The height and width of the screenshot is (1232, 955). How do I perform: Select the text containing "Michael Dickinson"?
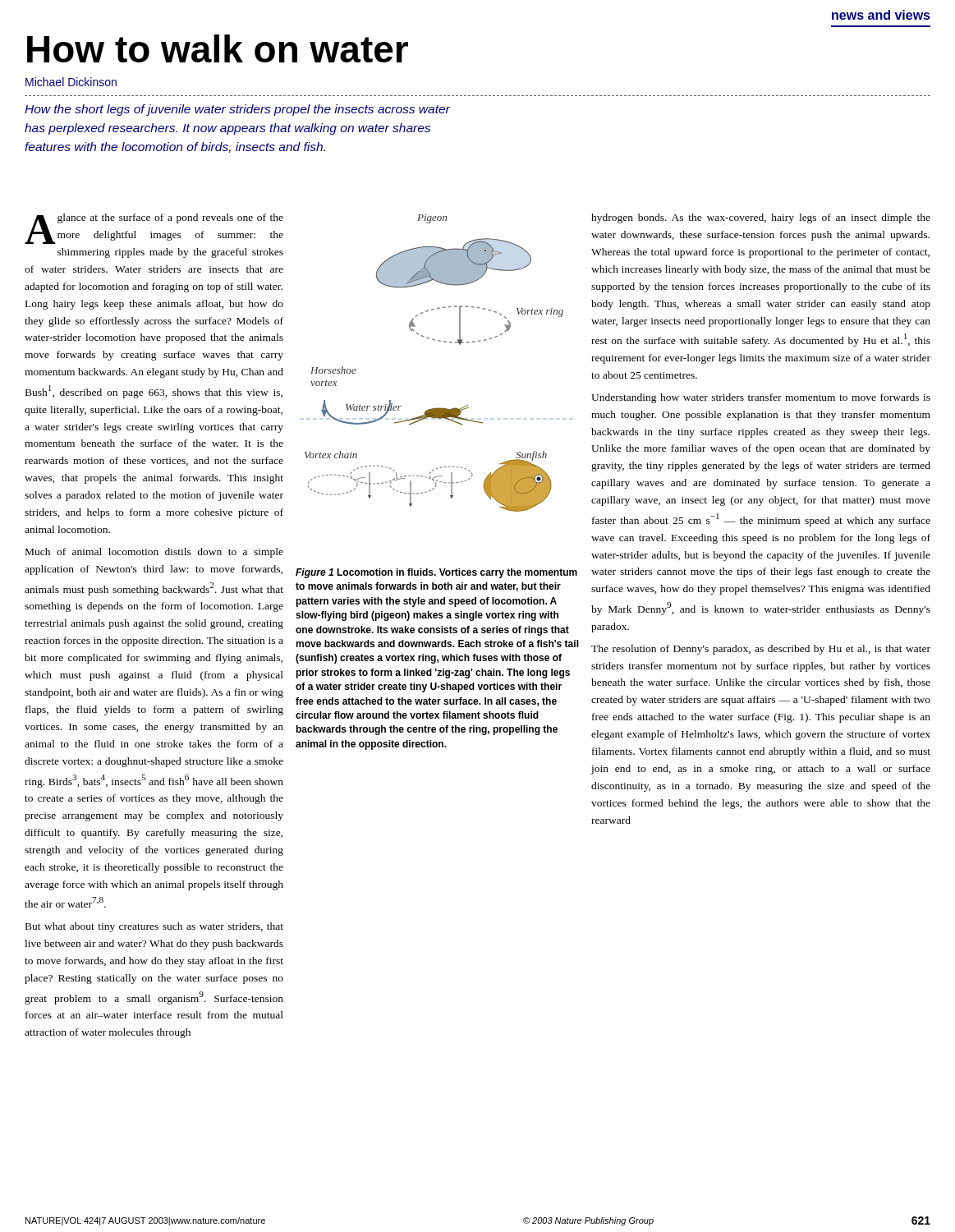[x=71, y=82]
